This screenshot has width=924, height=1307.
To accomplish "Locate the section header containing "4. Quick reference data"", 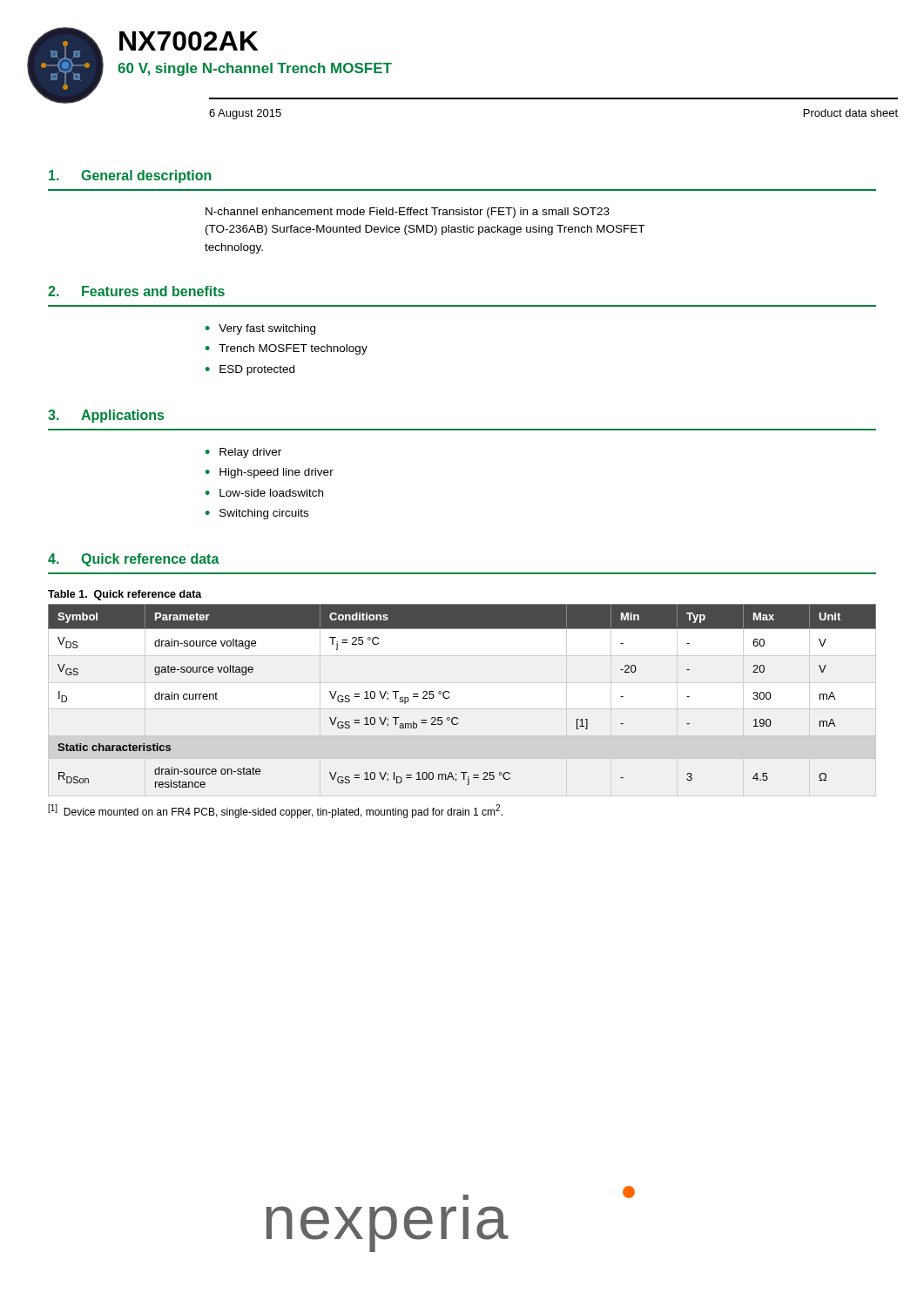I will 462,563.
